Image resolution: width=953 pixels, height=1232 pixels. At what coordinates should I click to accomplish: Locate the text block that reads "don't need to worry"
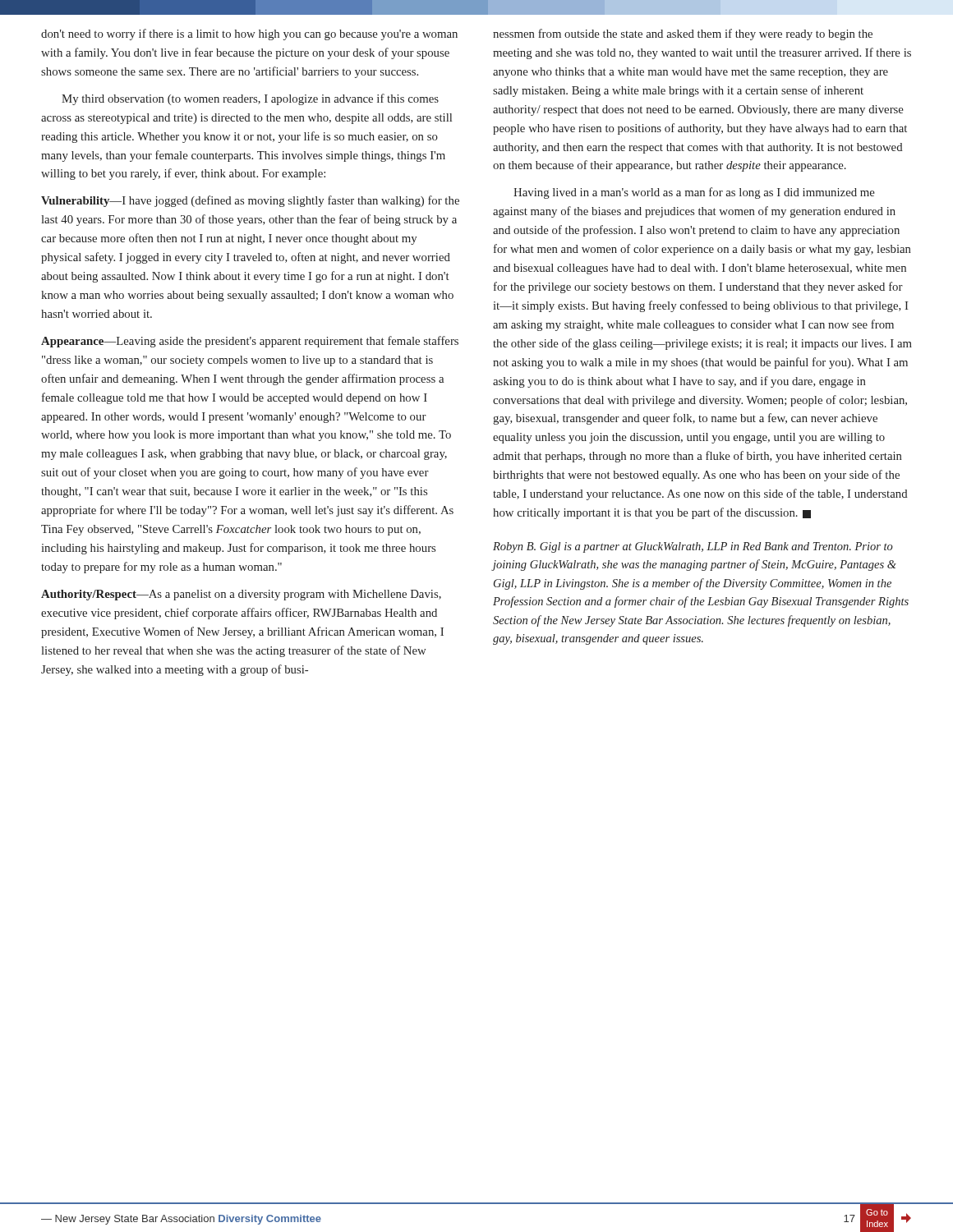point(251,352)
